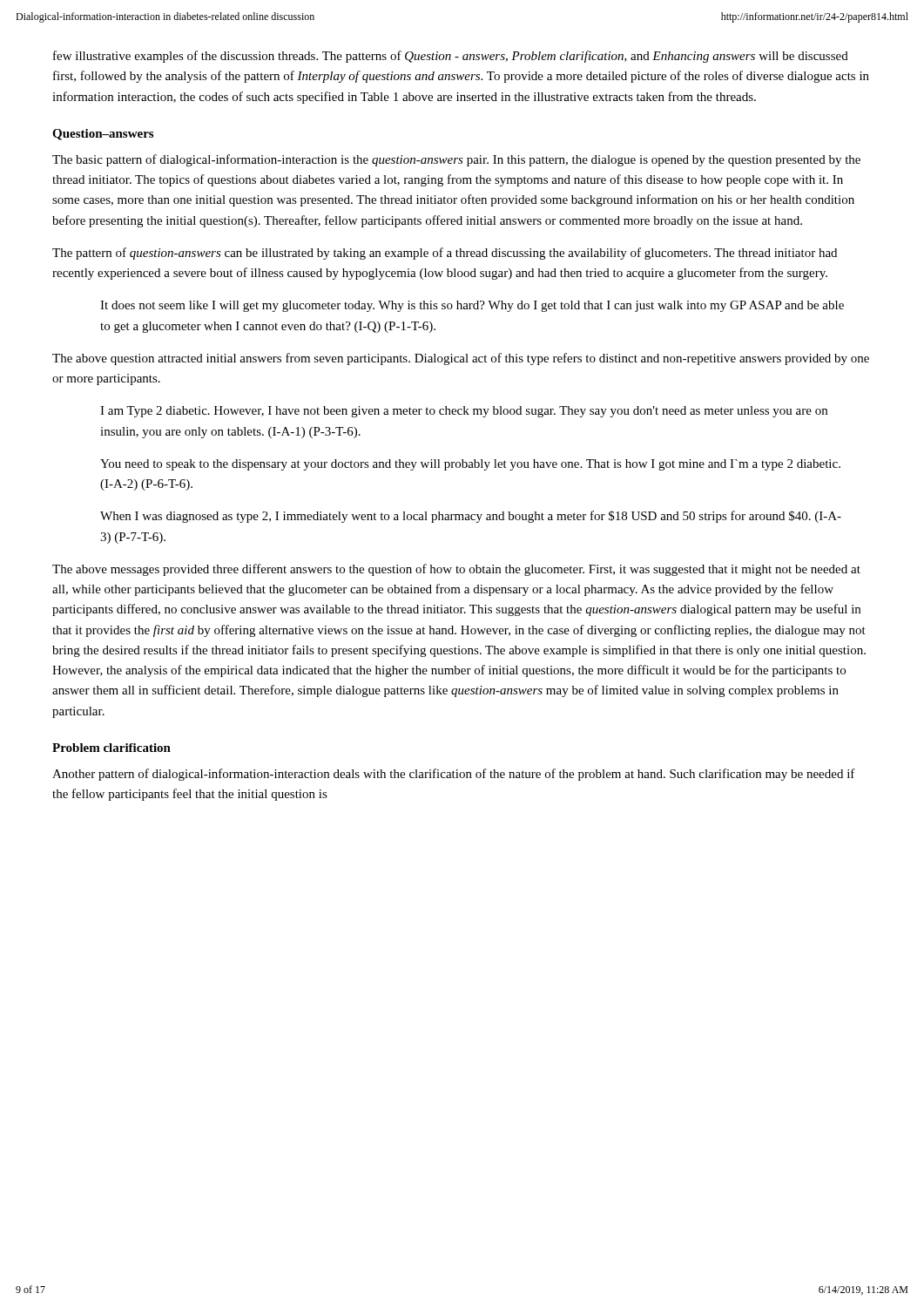924x1307 pixels.
Task: Find the block starting "The basic pattern of dialogical-information-interaction"
Action: [x=457, y=190]
